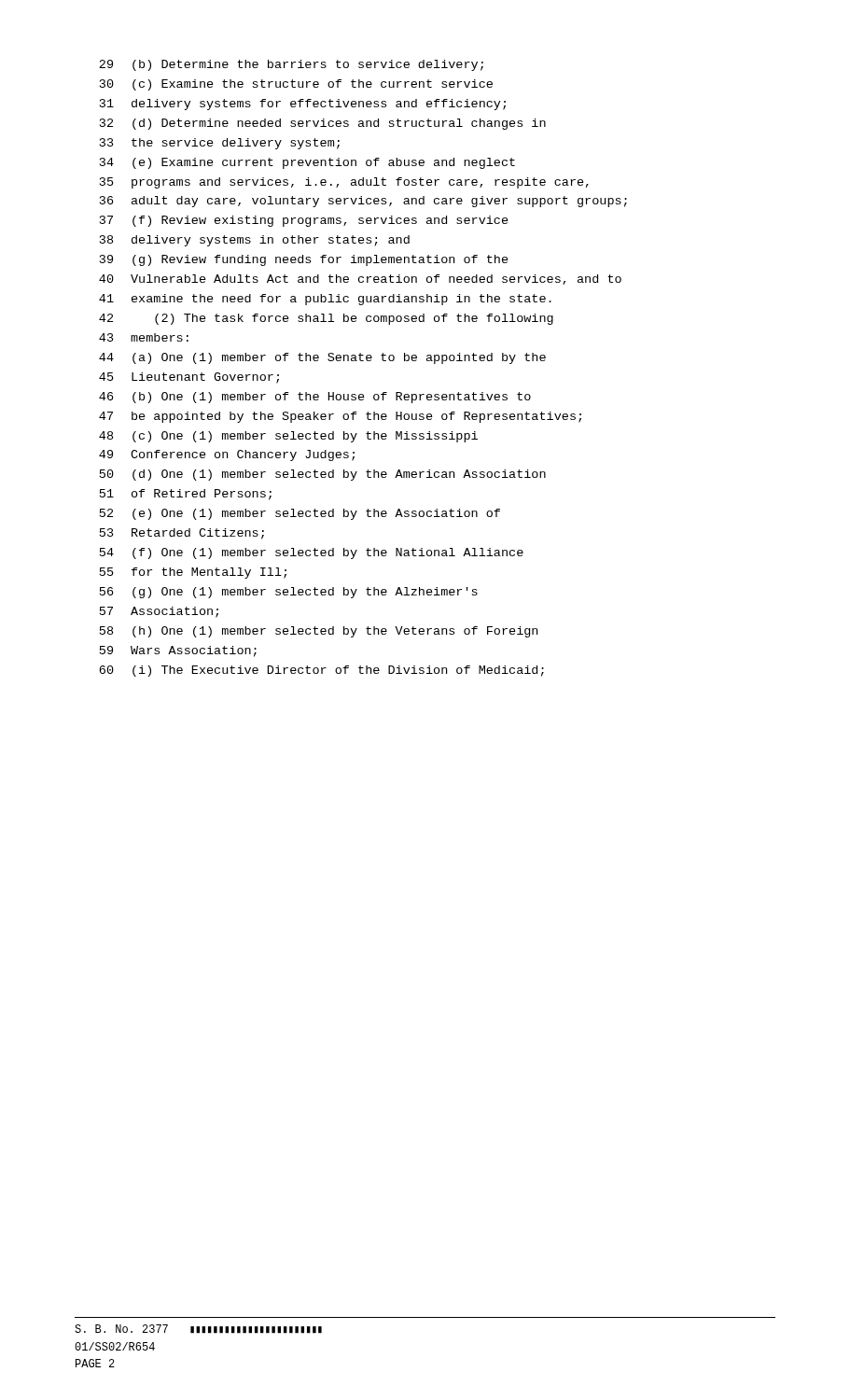The image size is (850, 1400).
Task: Find the block on this page that starts "39 (g) Review funding needs"
Action: click(425, 261)
